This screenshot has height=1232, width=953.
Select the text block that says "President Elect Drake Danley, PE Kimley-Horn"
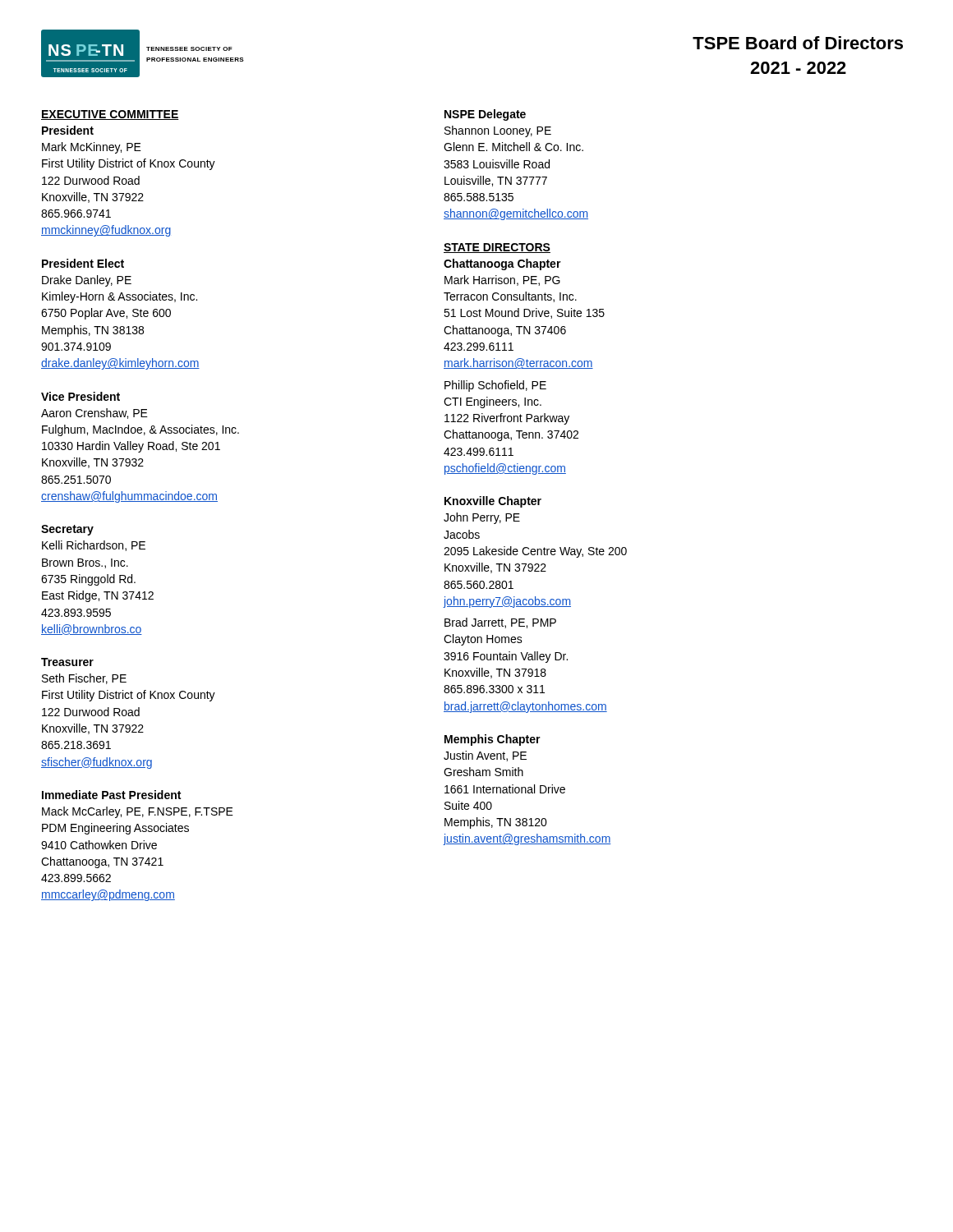pyautogui.click(x=83, y=263)
